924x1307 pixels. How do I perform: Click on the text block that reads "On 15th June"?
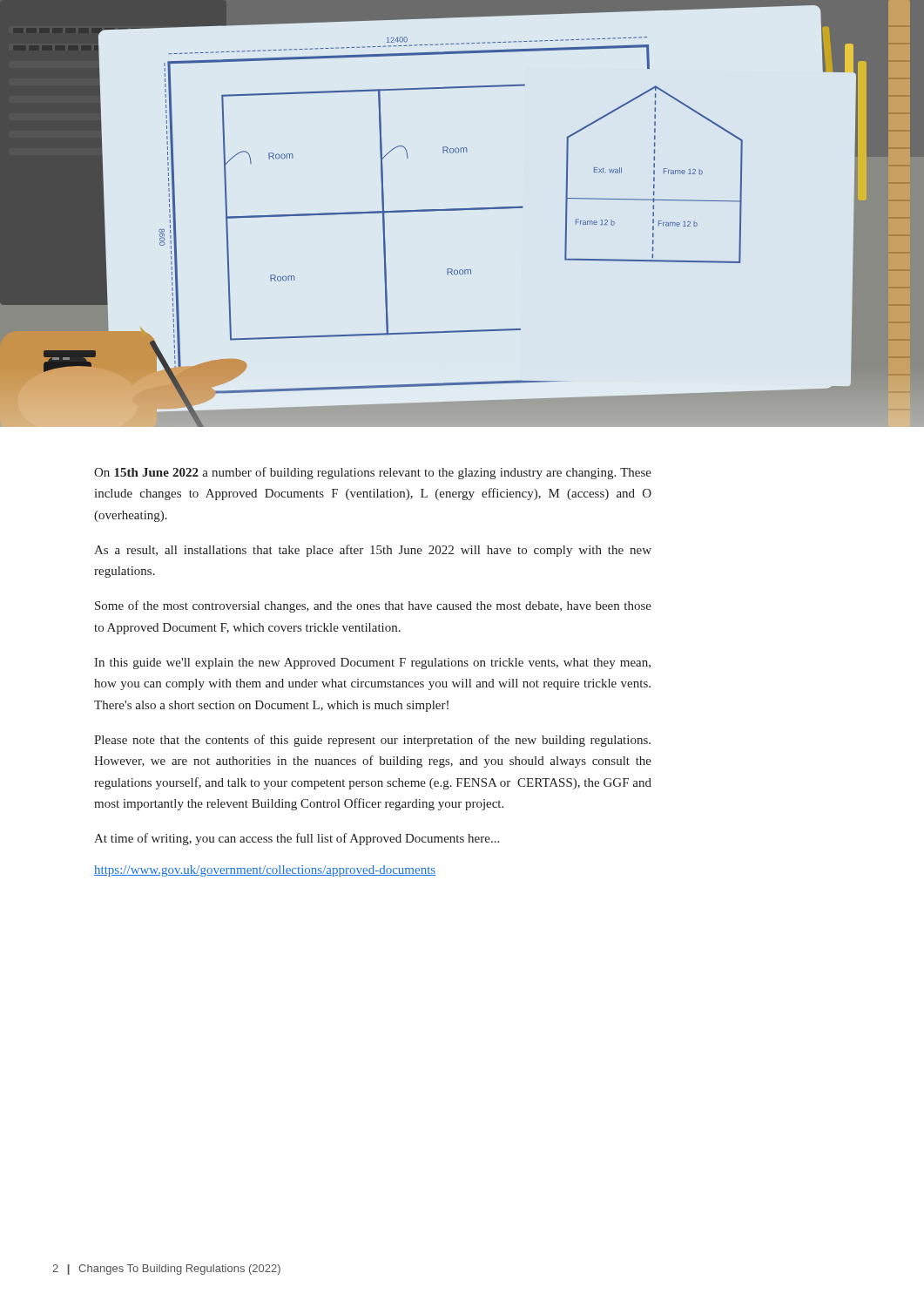click(373, 493)
